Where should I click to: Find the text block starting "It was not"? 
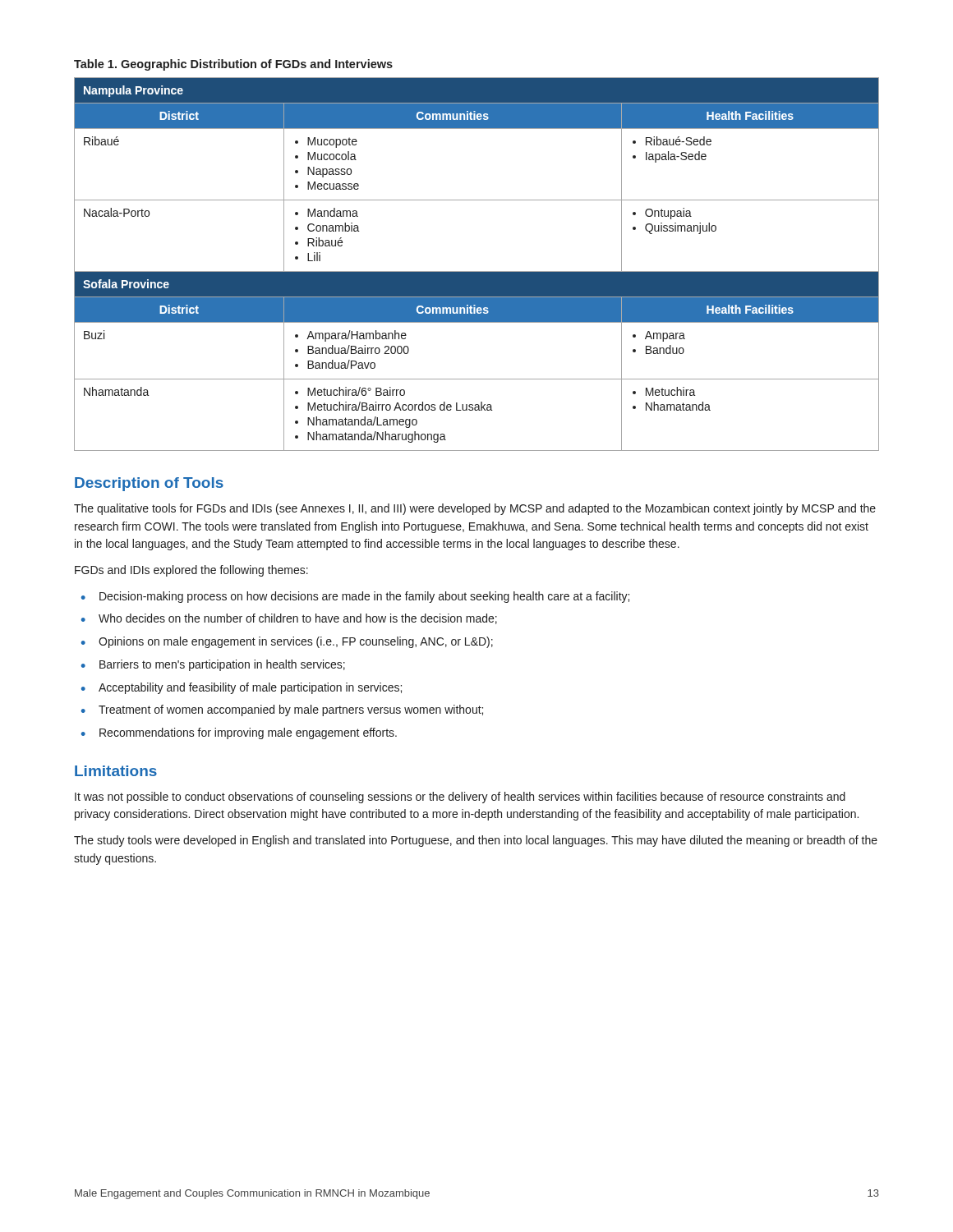click(x=467, y=805)
